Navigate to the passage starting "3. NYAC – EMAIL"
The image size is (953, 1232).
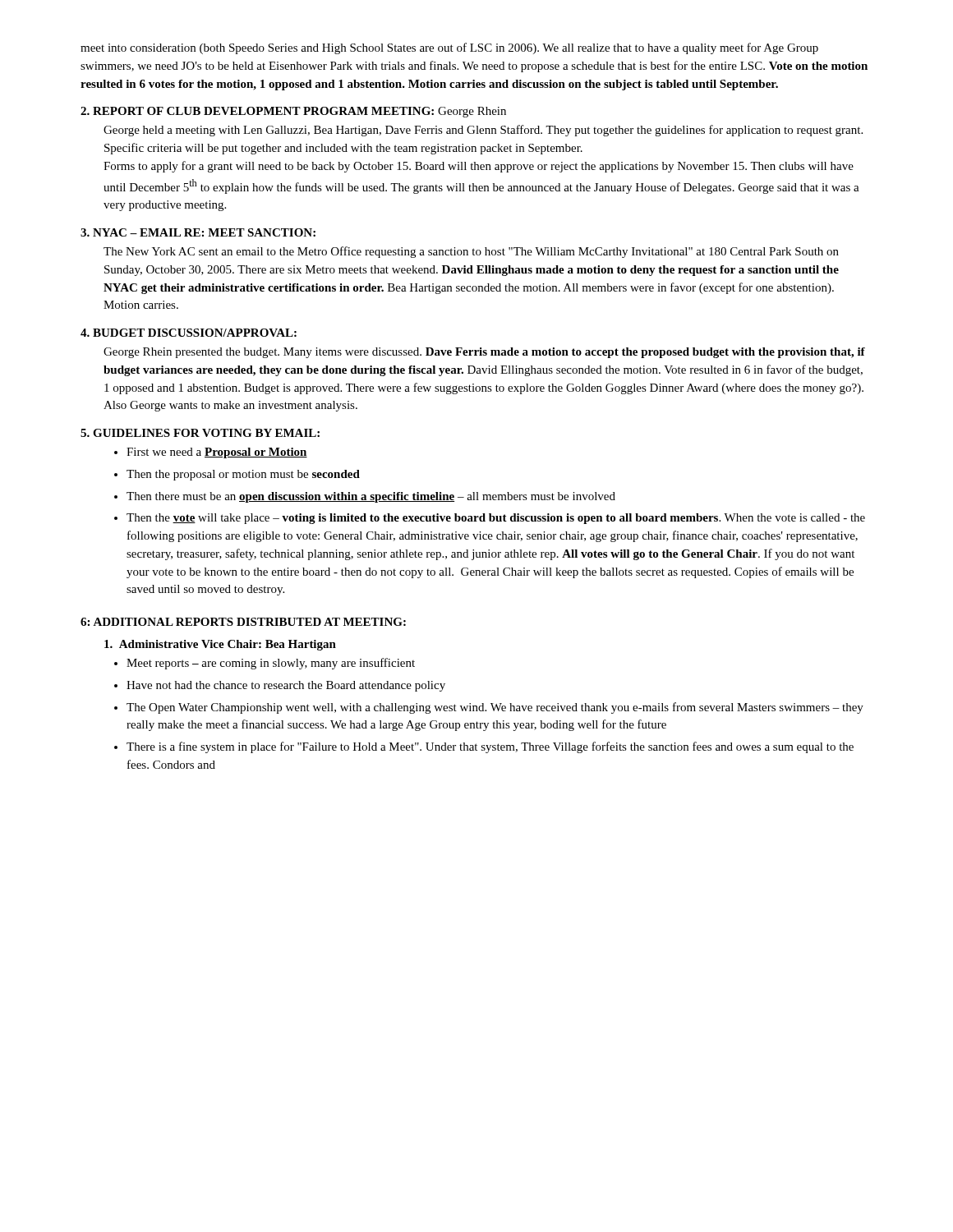click(198, 232)
